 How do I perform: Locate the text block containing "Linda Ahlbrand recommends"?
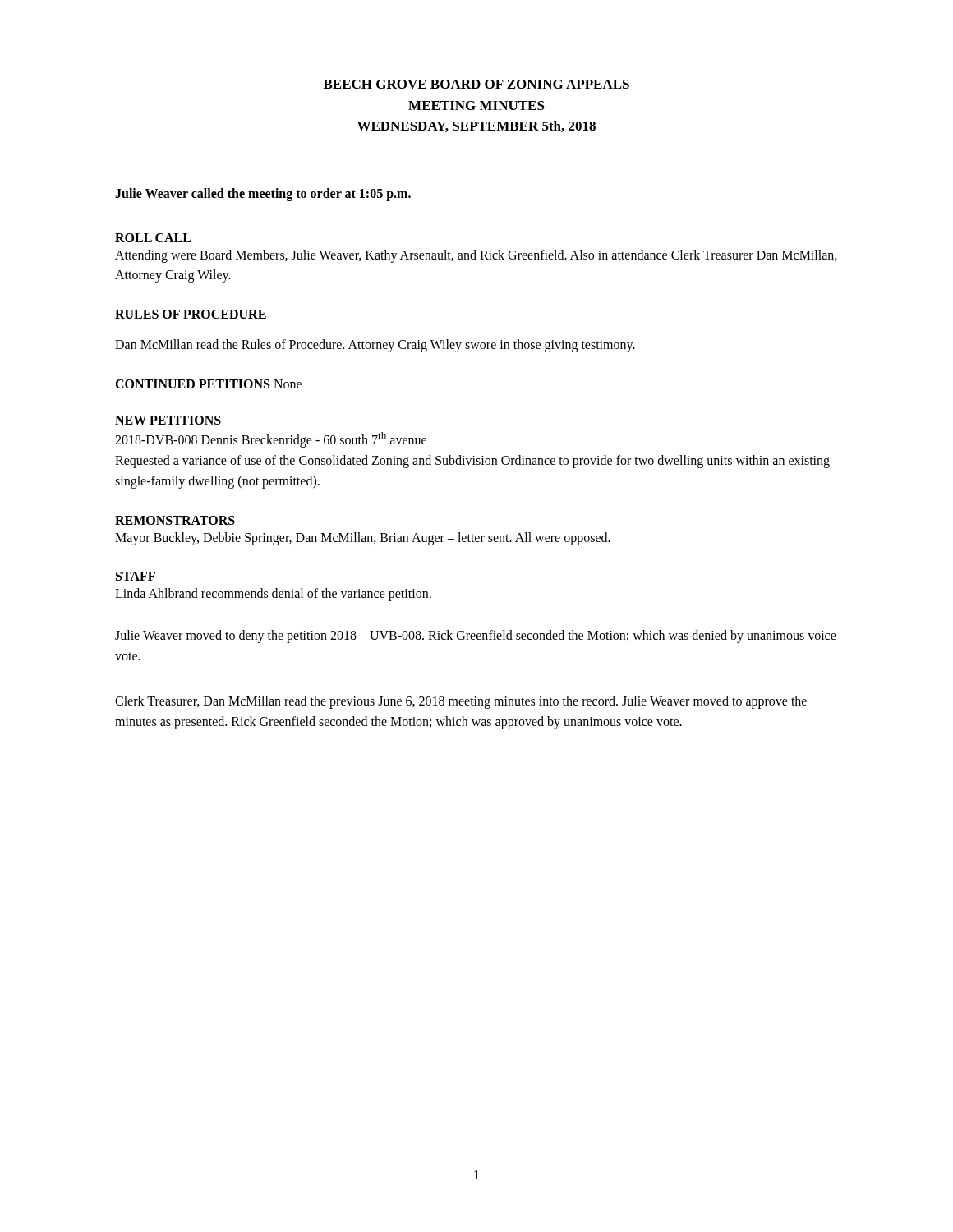(x=273, y=595)
